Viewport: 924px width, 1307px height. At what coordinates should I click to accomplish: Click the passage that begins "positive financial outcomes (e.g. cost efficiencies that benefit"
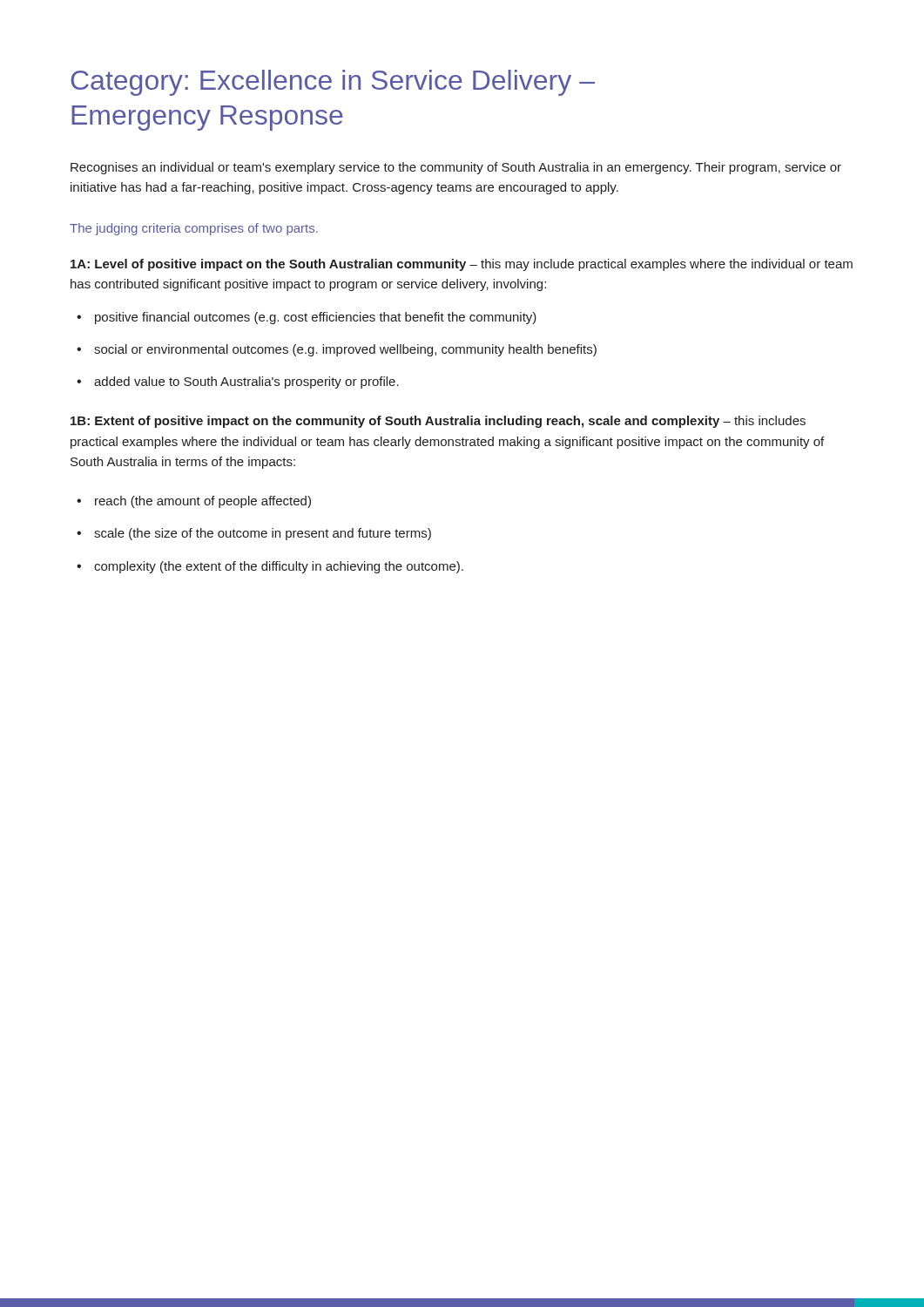point(315,316)
